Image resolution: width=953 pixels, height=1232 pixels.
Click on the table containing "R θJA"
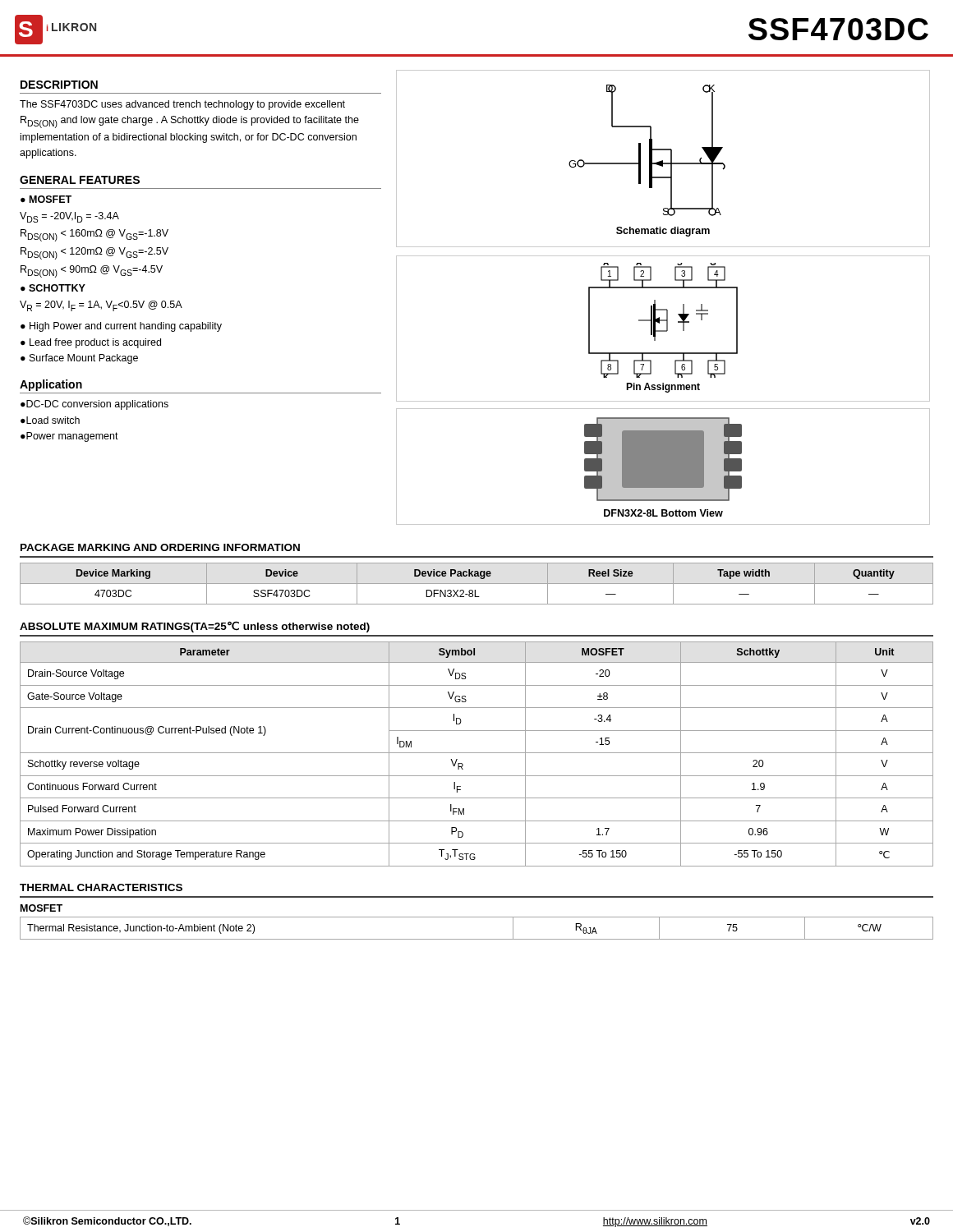tap(476, 928)
